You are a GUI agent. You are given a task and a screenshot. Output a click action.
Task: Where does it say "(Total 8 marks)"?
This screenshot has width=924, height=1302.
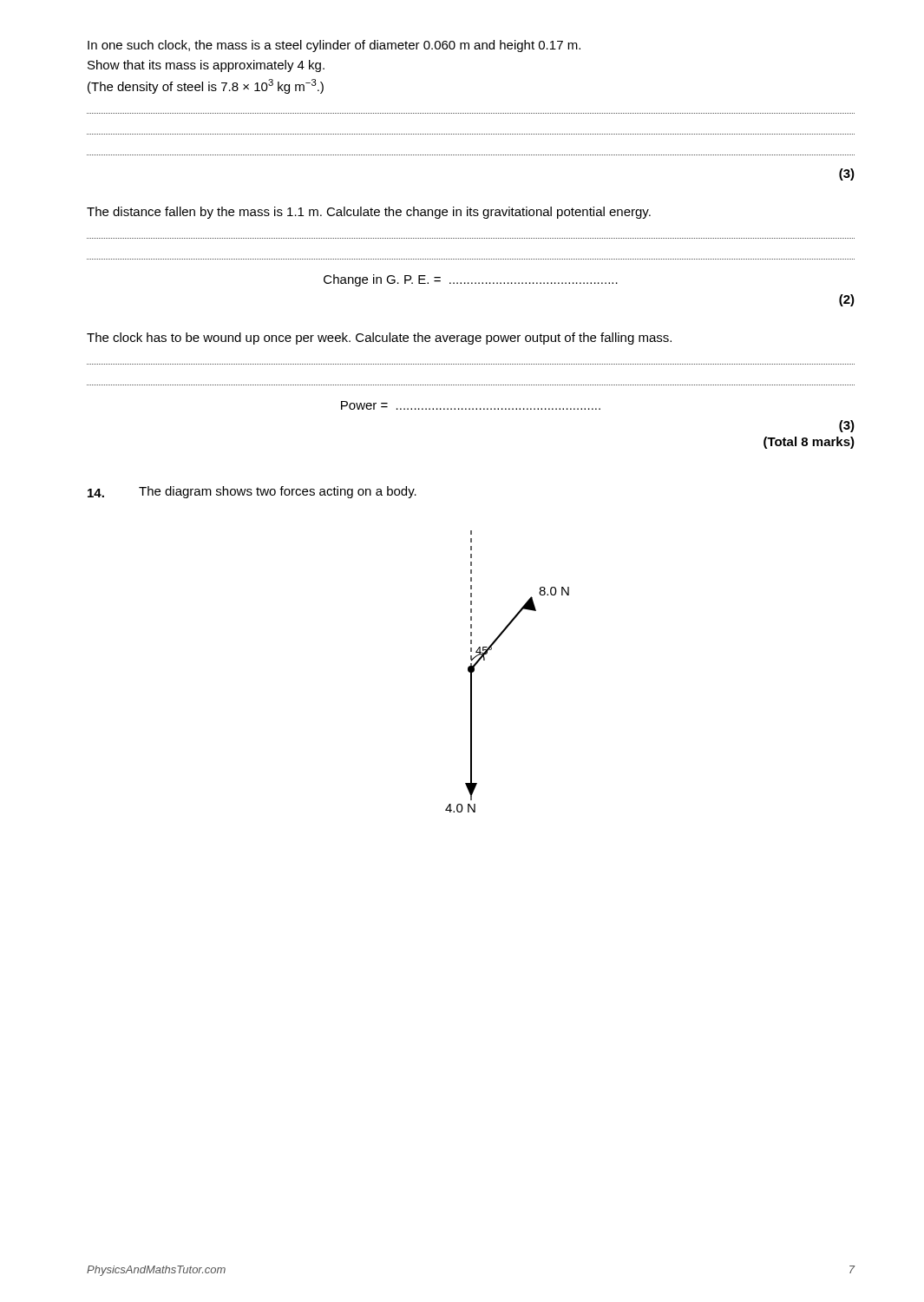pos(809,442)
